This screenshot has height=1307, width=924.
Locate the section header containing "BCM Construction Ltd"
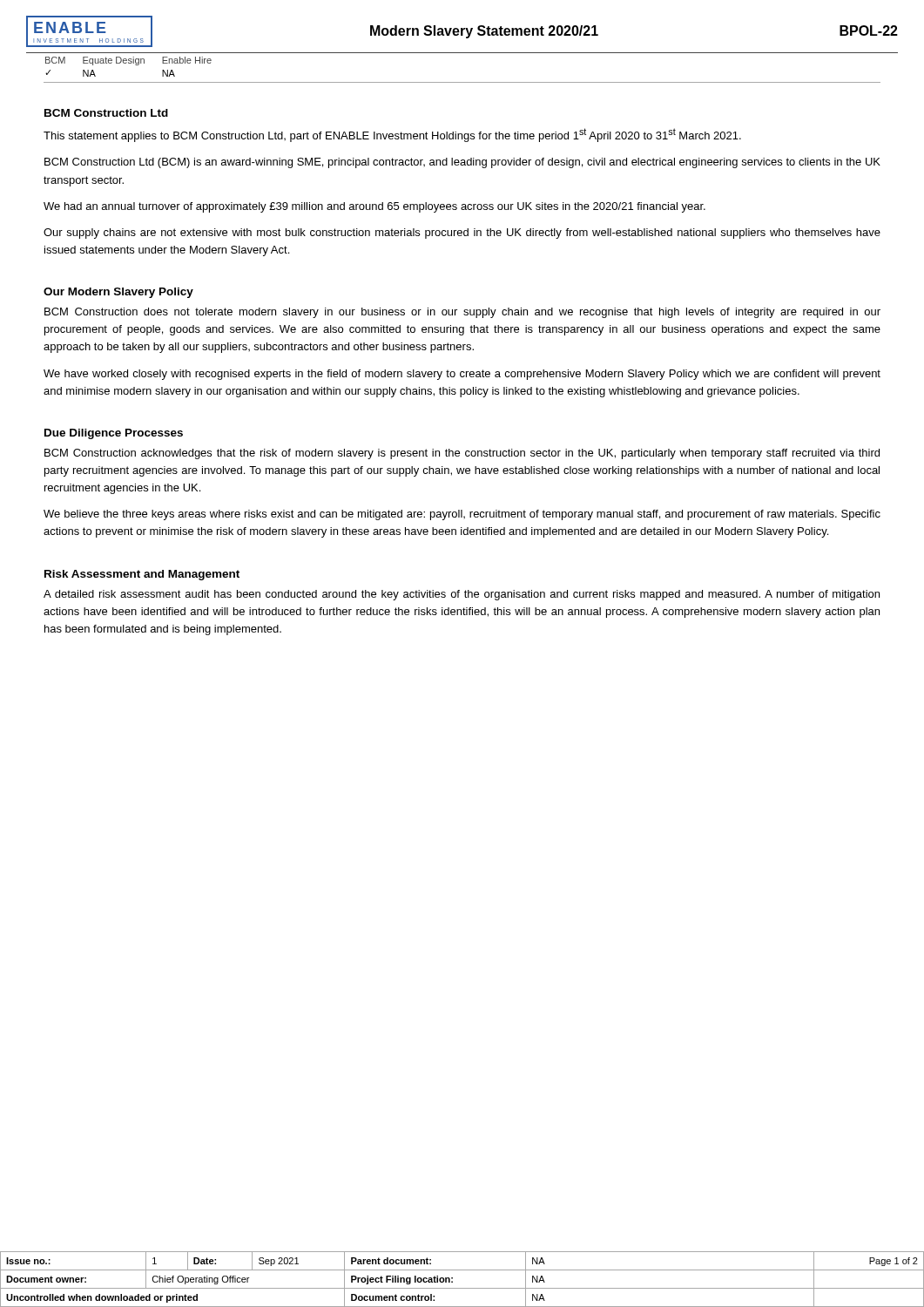(106, 113)
